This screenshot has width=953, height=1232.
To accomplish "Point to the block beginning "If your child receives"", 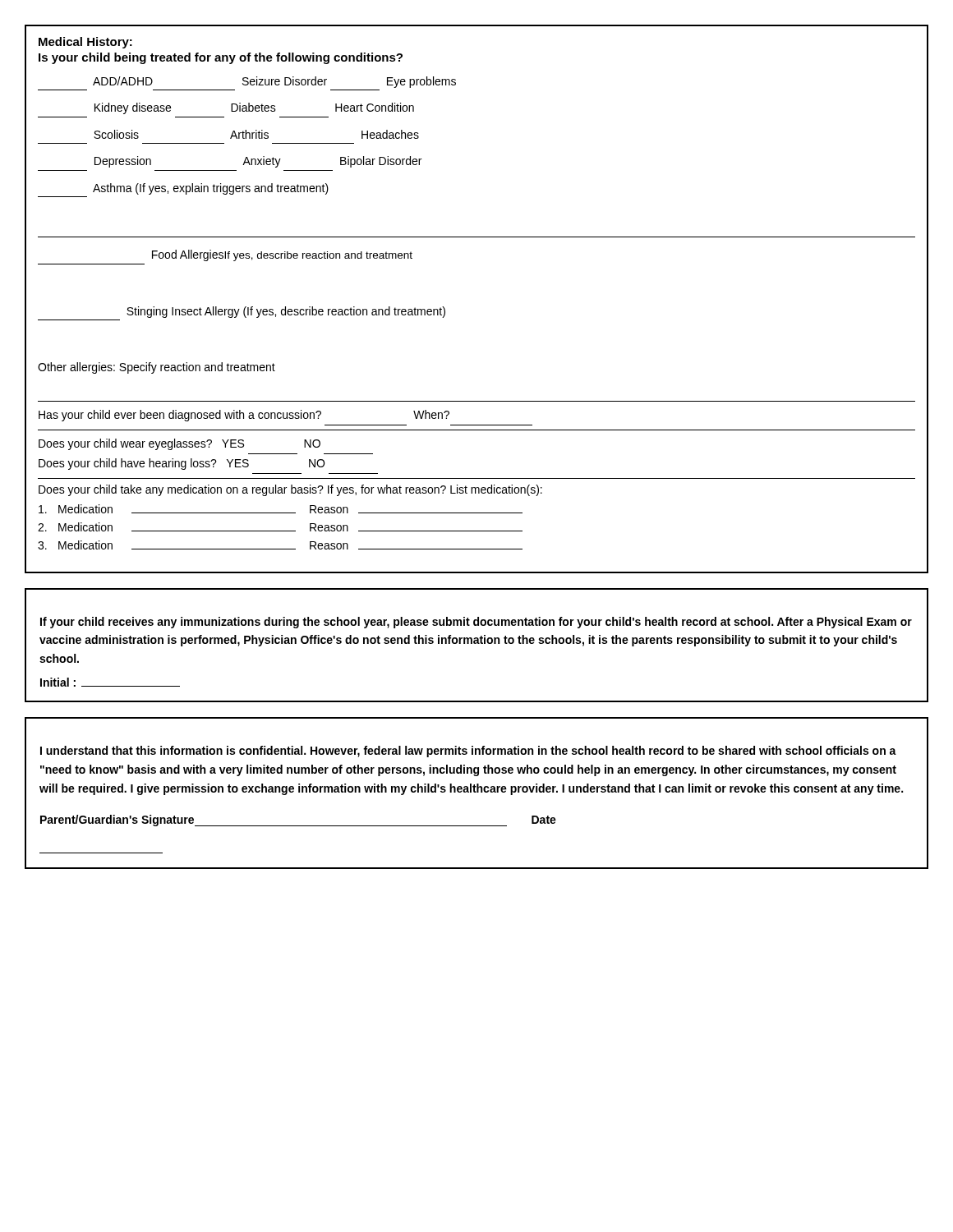I will point(476,651).
